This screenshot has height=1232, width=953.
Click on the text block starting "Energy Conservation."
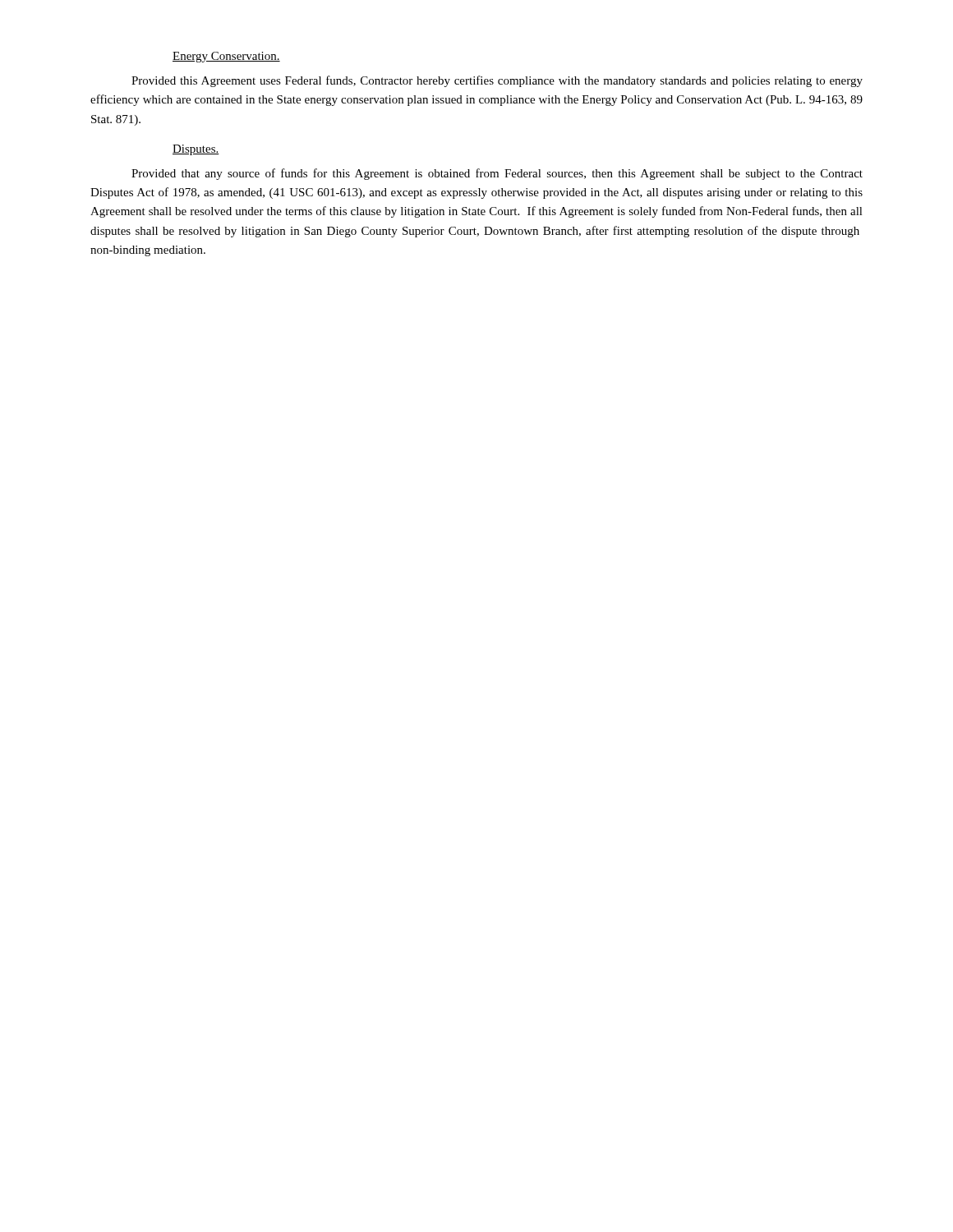pos(226,56)
